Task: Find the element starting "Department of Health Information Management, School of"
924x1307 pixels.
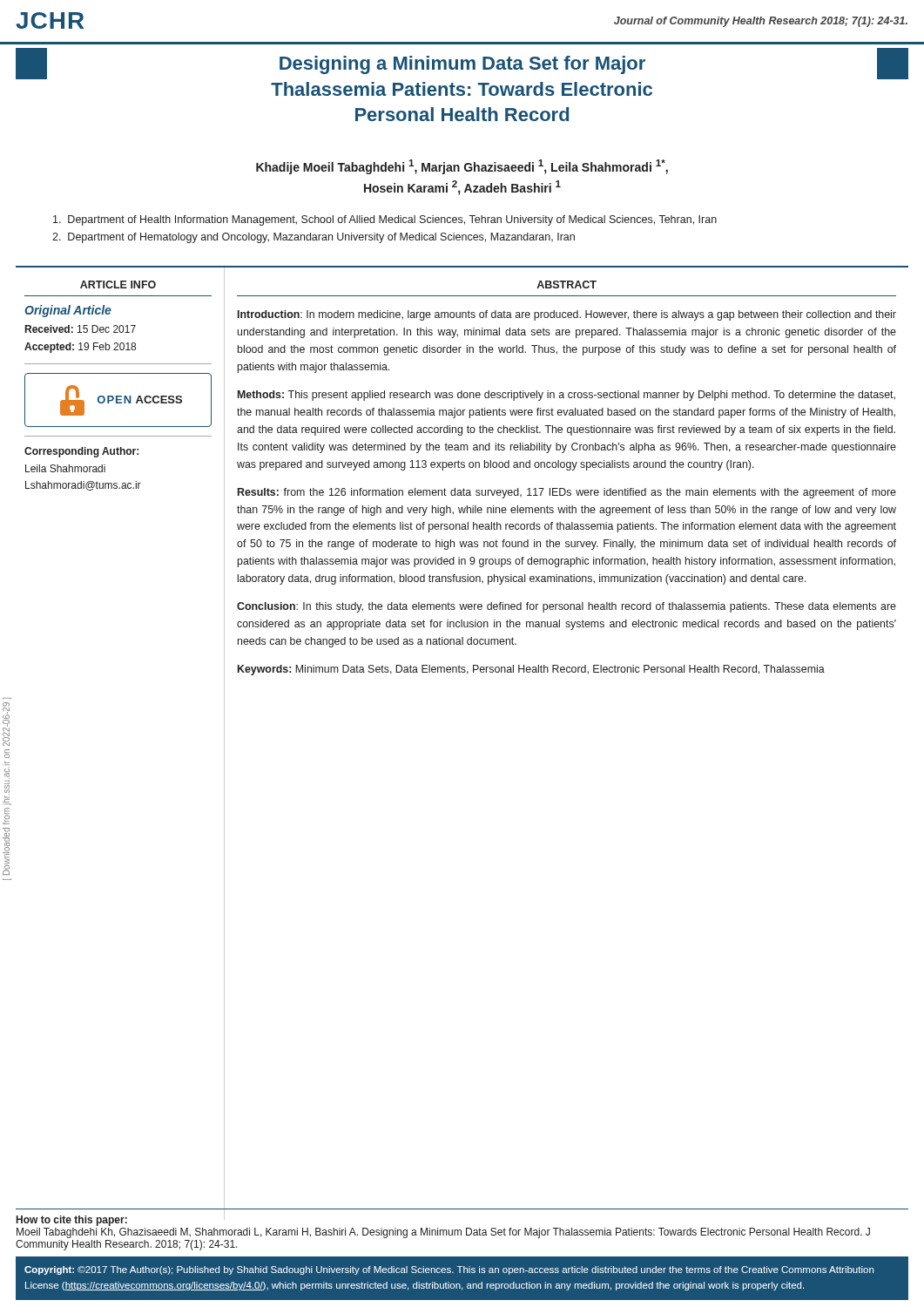Action: coord(385,220)
